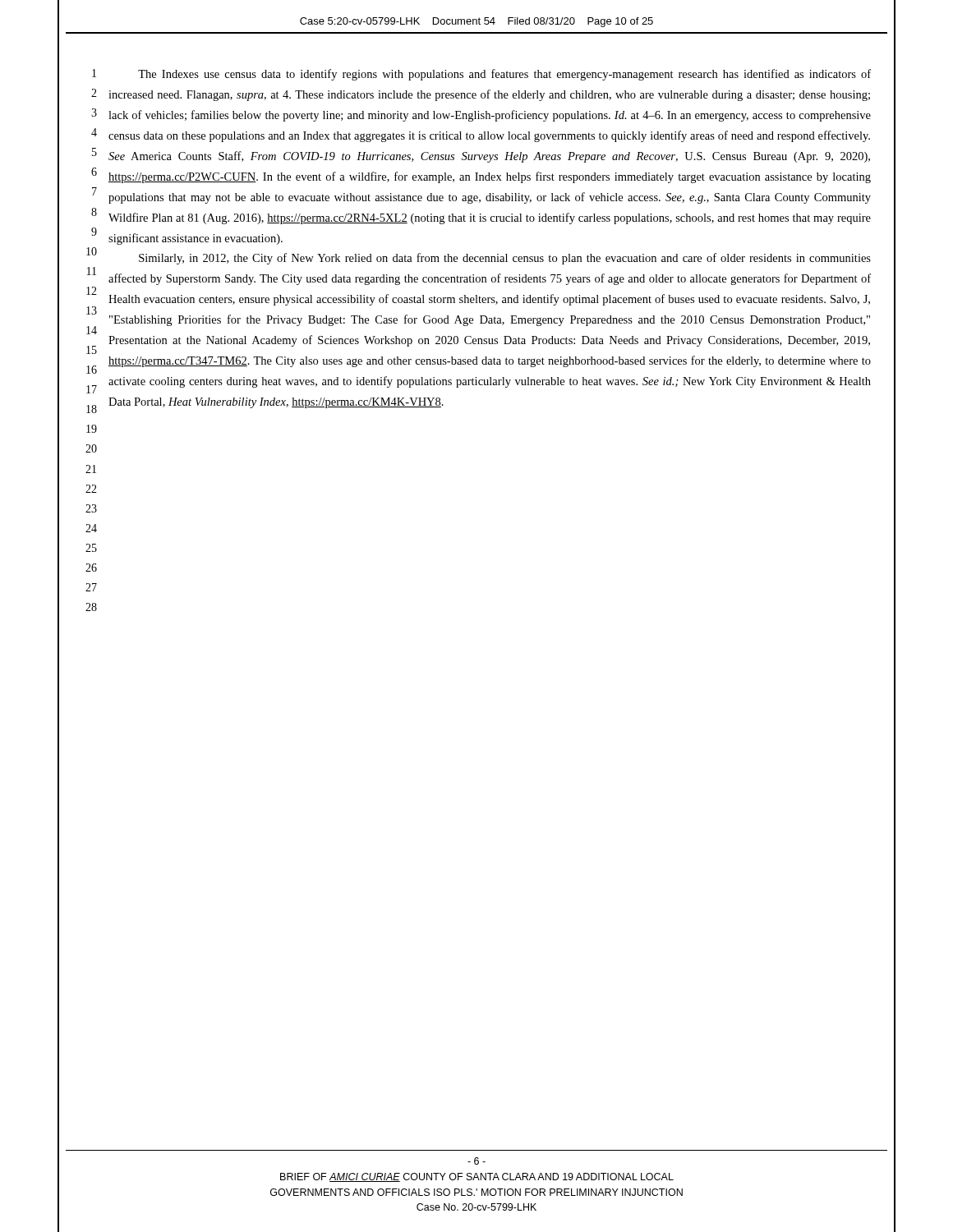The image size is (953, 1232).
Task: Click on the region starting "The Indexes use census data"
Action: coord(490,156)
